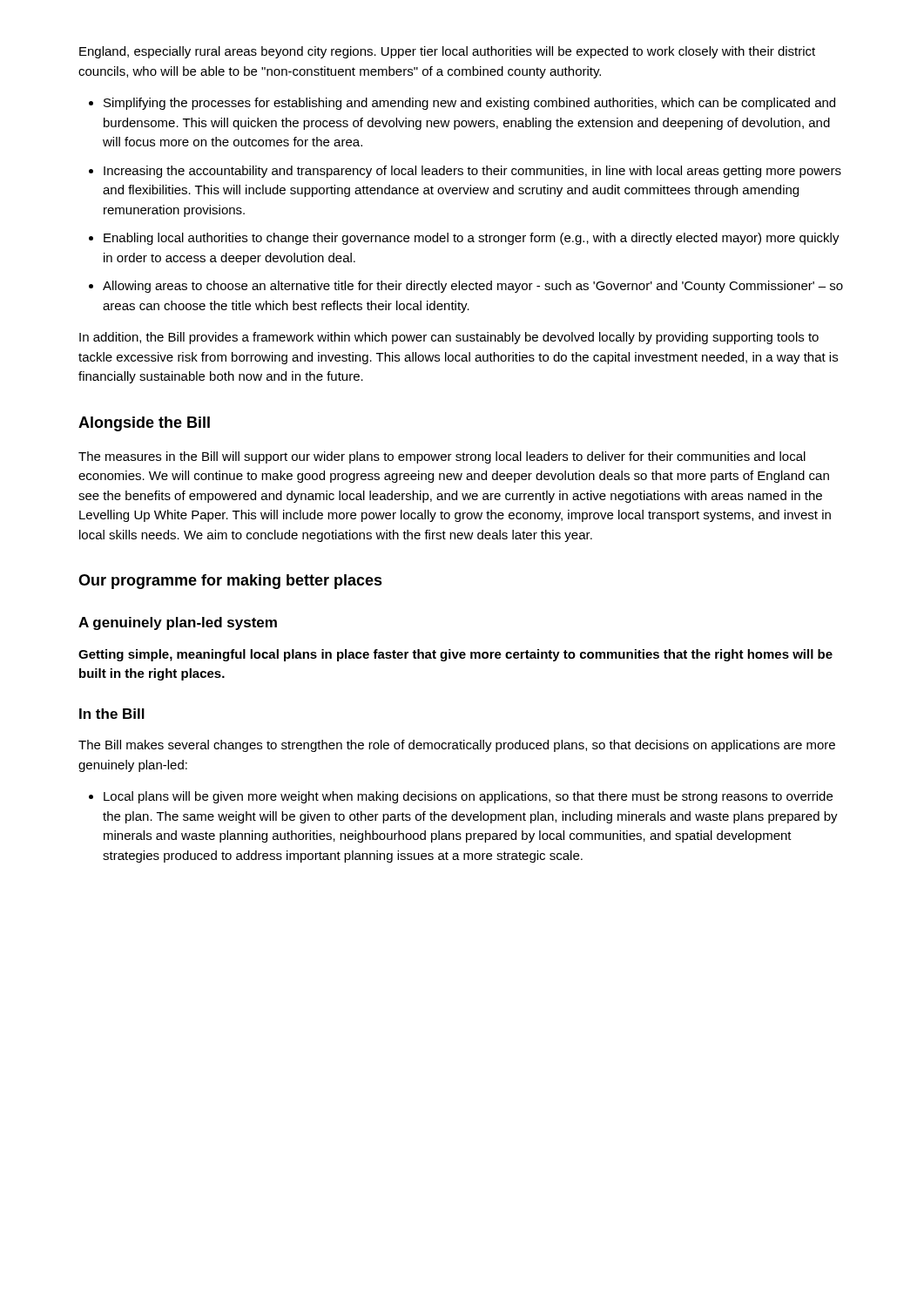Find the block on this page that starts "The Bill makes several changes to"
Viewport: 924px width, 1307px height.
tap(462, 755)
